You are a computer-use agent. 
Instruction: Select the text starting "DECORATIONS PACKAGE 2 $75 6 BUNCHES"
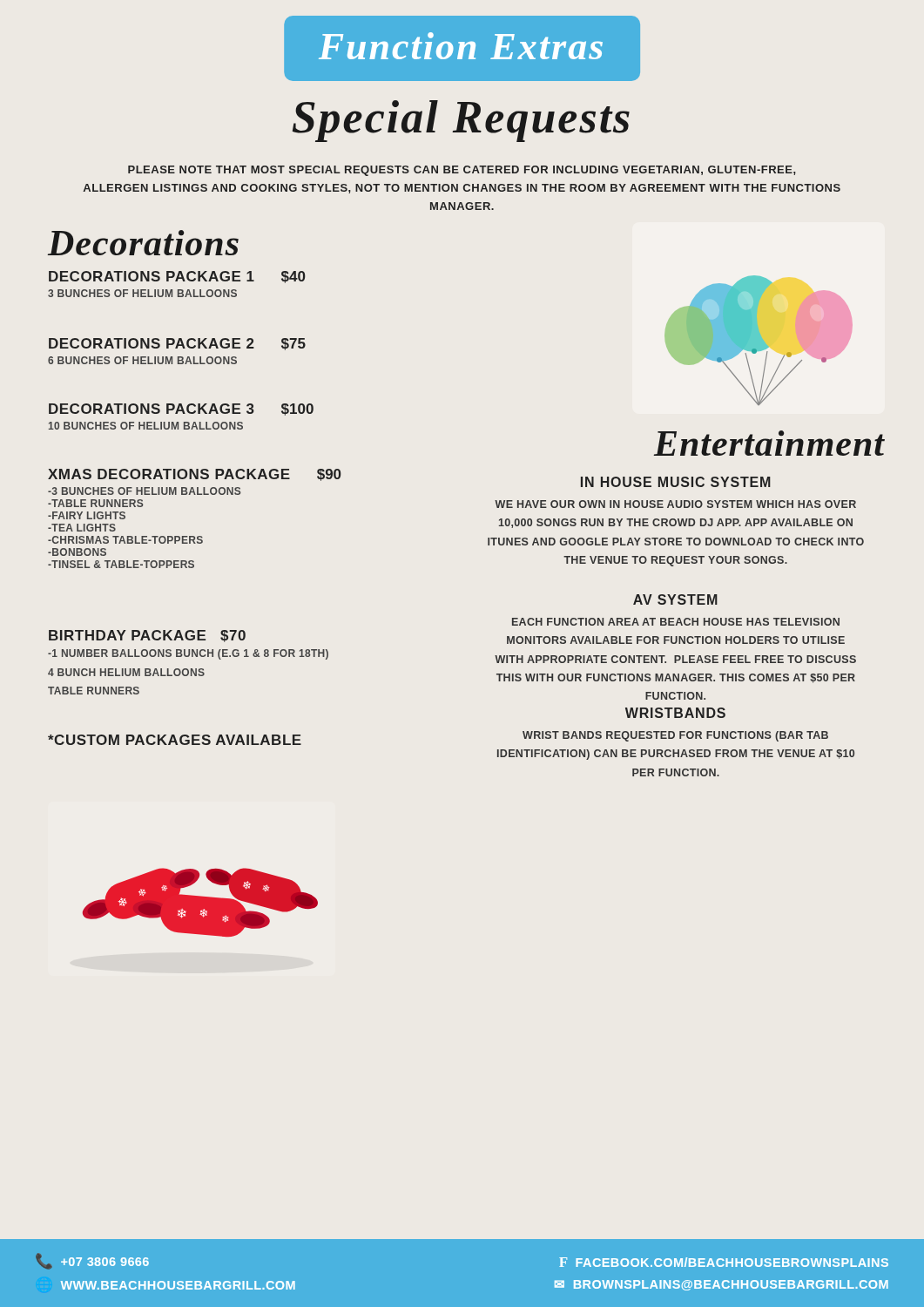click(x=177, y=351)
